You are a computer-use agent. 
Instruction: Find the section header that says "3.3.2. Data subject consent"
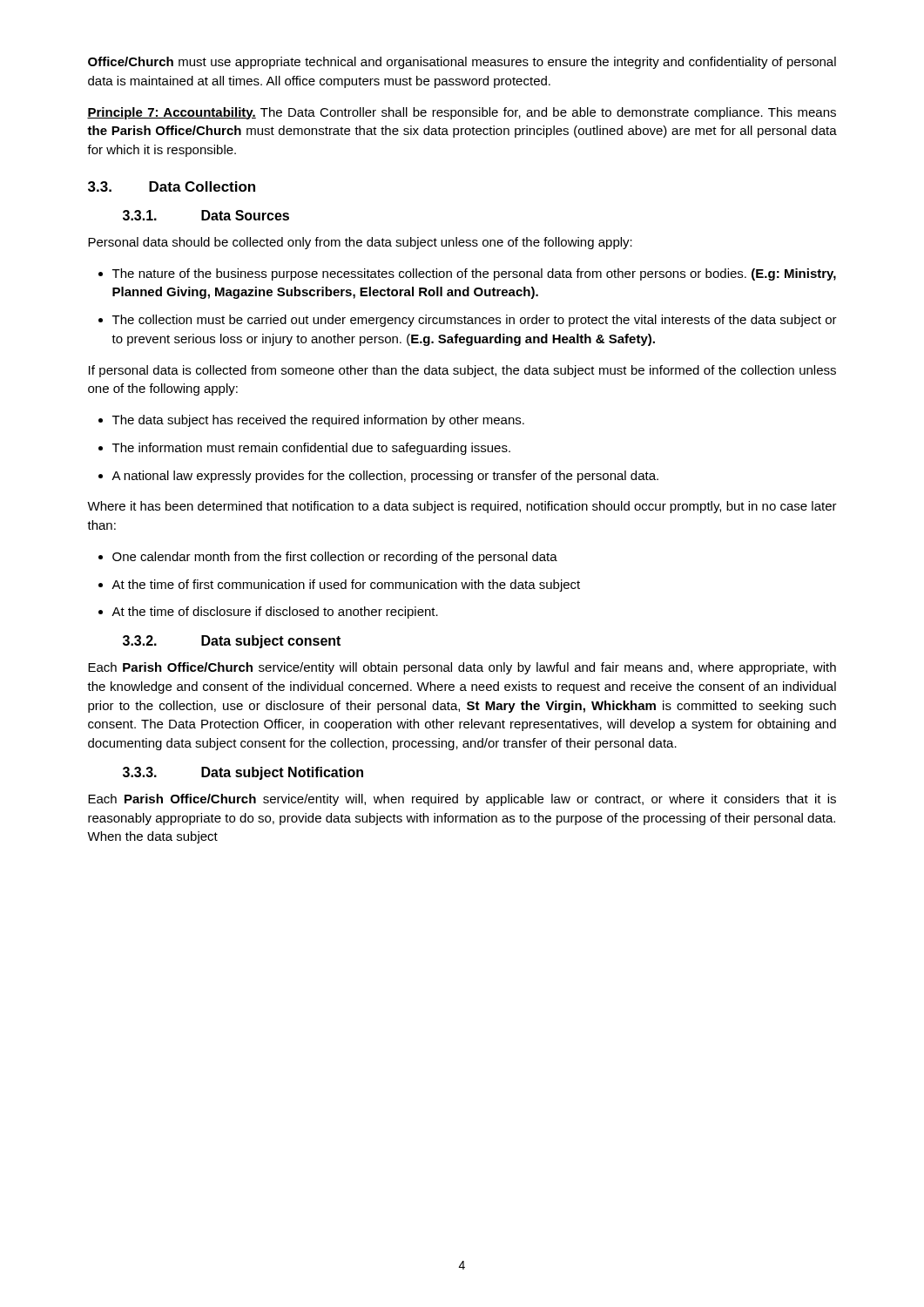(232, 641)
